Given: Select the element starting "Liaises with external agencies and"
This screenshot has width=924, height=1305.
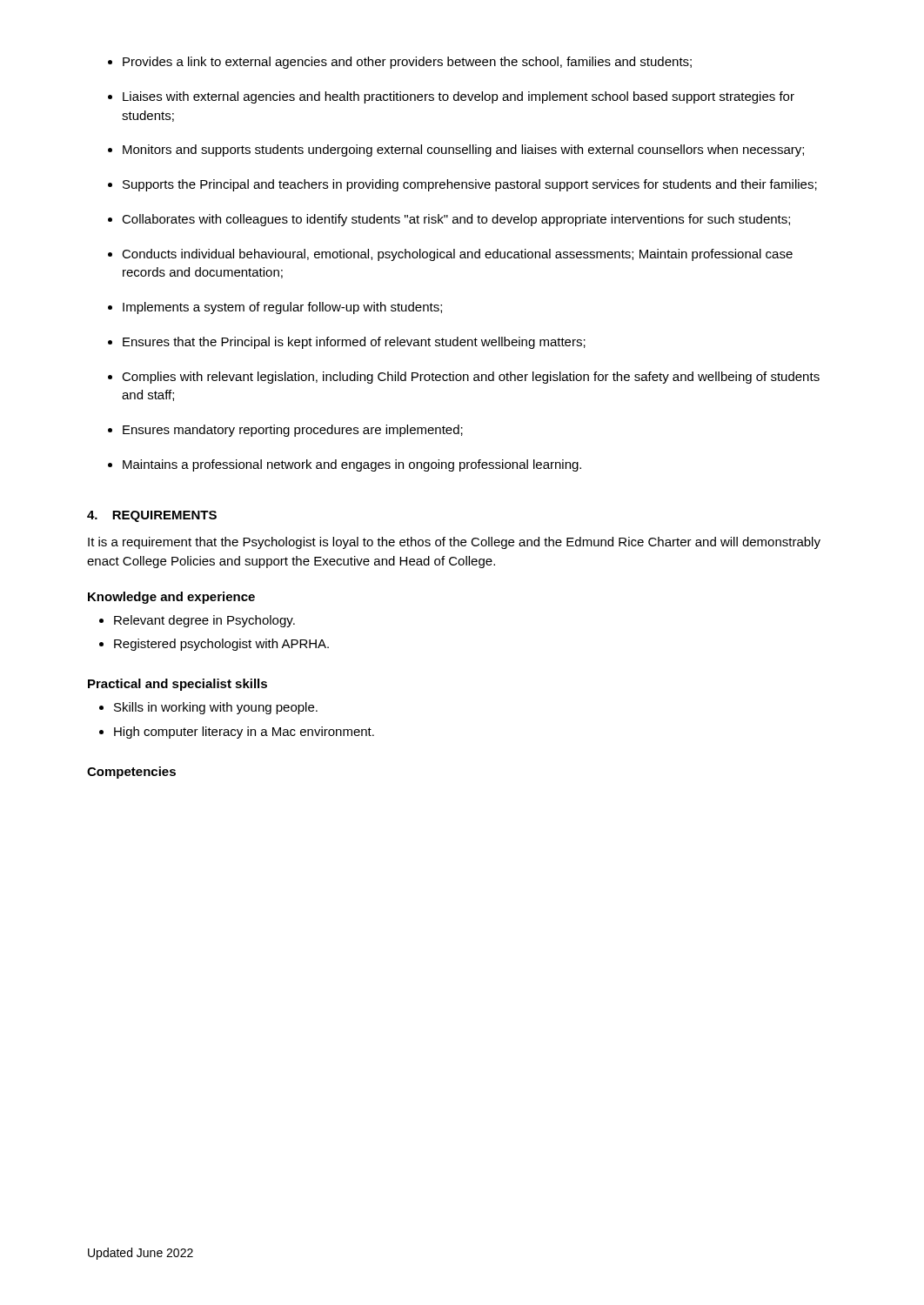Looking at the screenshot, I should pos(458,105).
